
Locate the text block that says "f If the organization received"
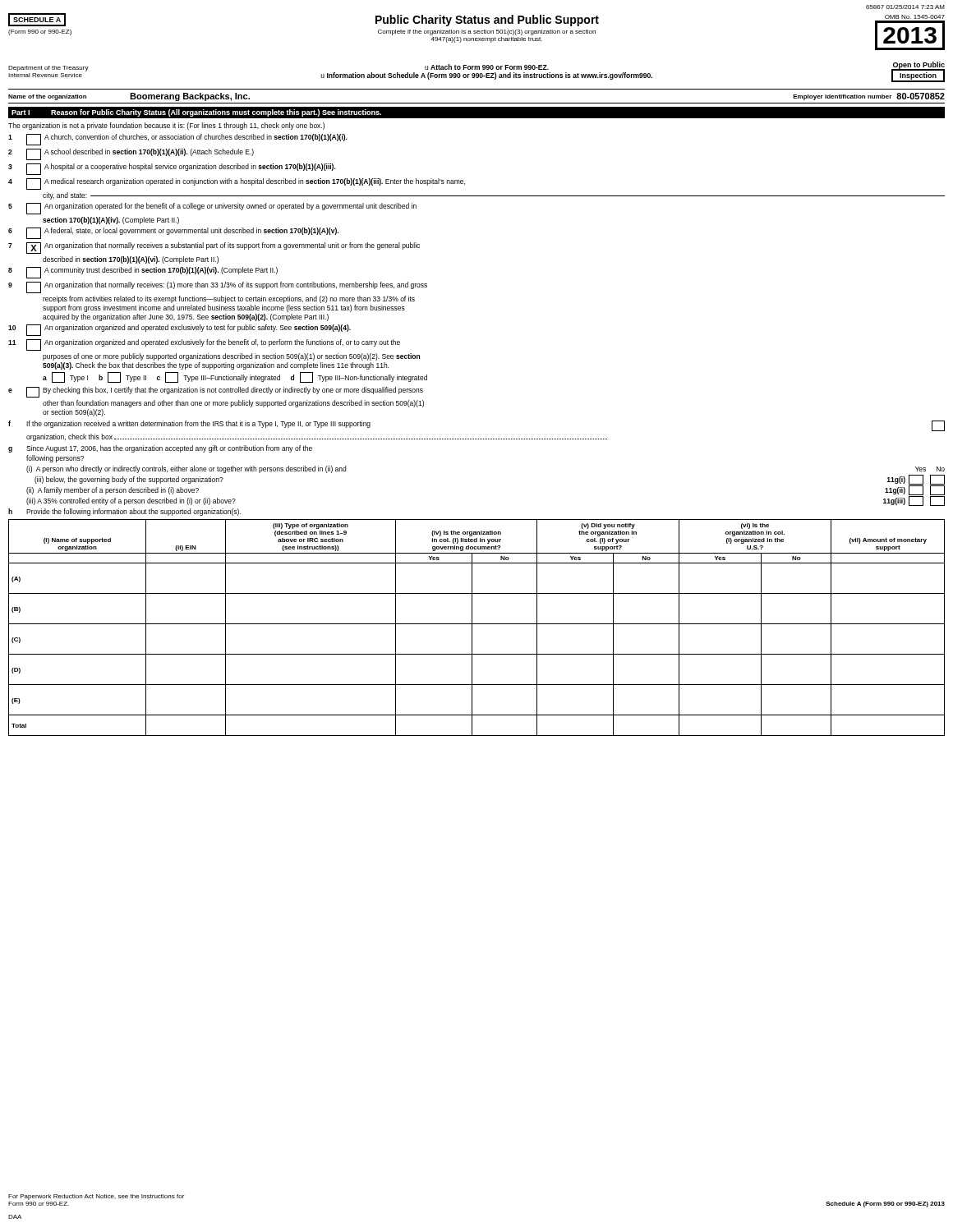pos(192,426)
